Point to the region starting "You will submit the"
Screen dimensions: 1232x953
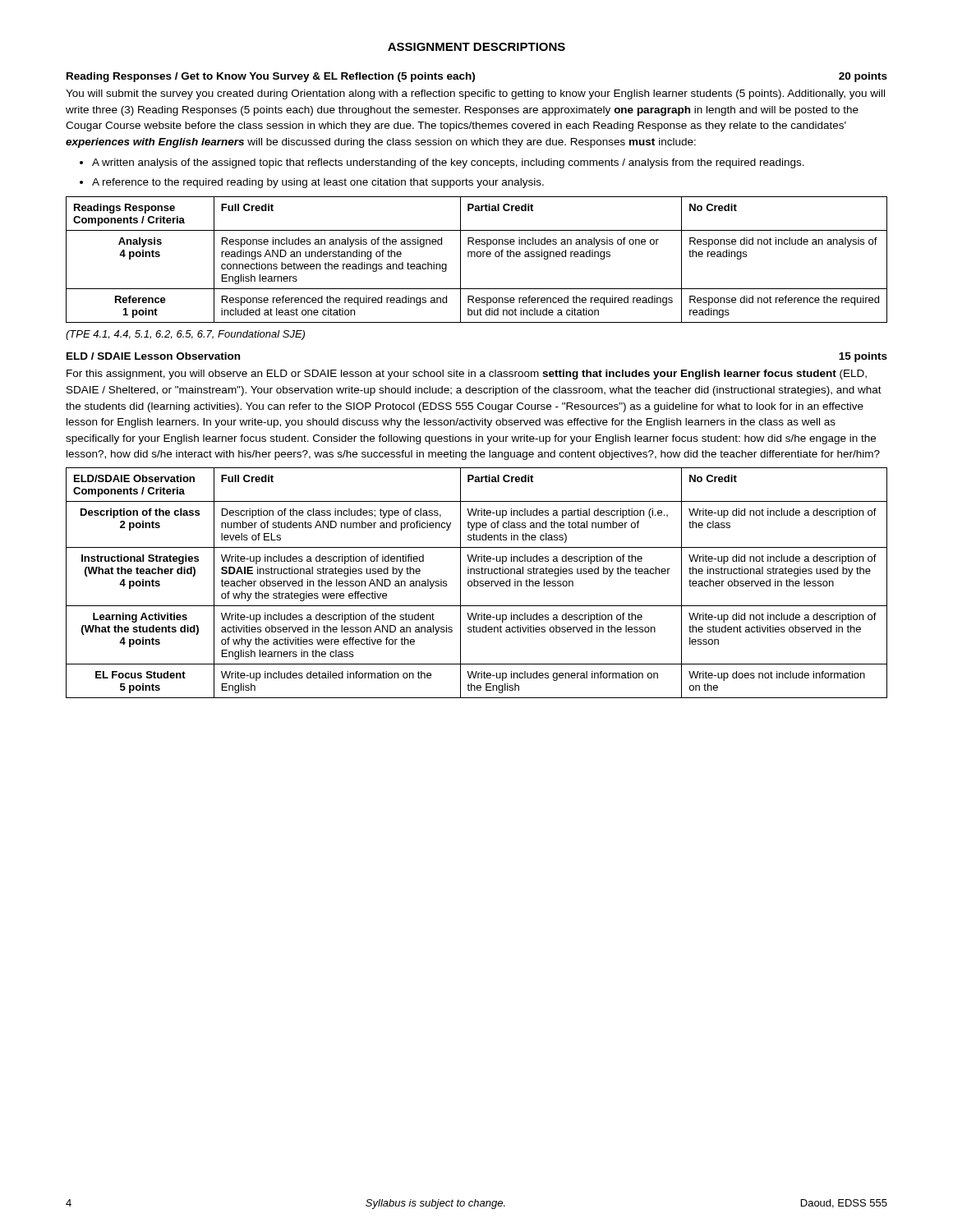pyautogui.click(x=476, y=117)
